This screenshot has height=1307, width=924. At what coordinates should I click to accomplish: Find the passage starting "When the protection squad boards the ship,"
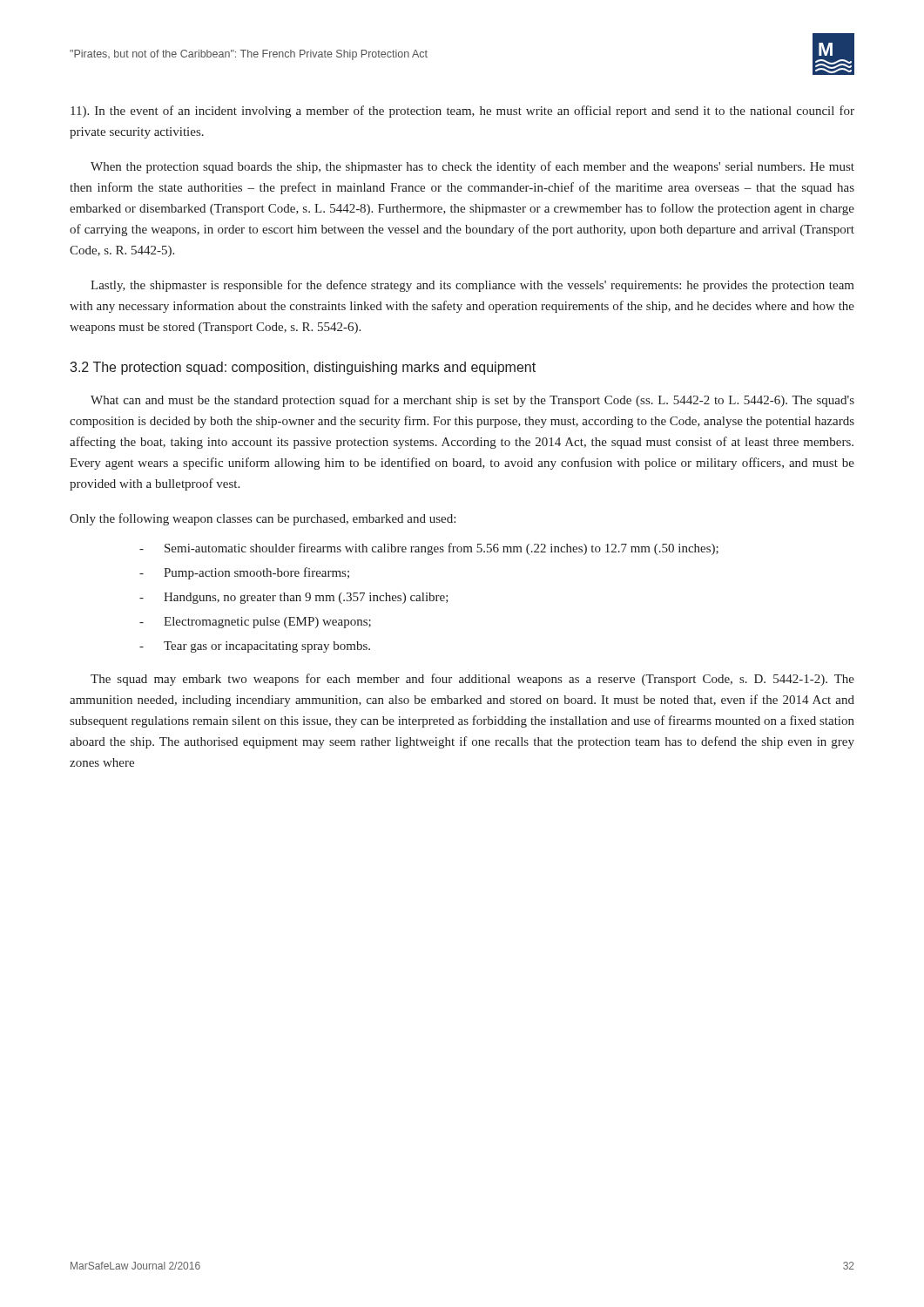tap(462, 208)
